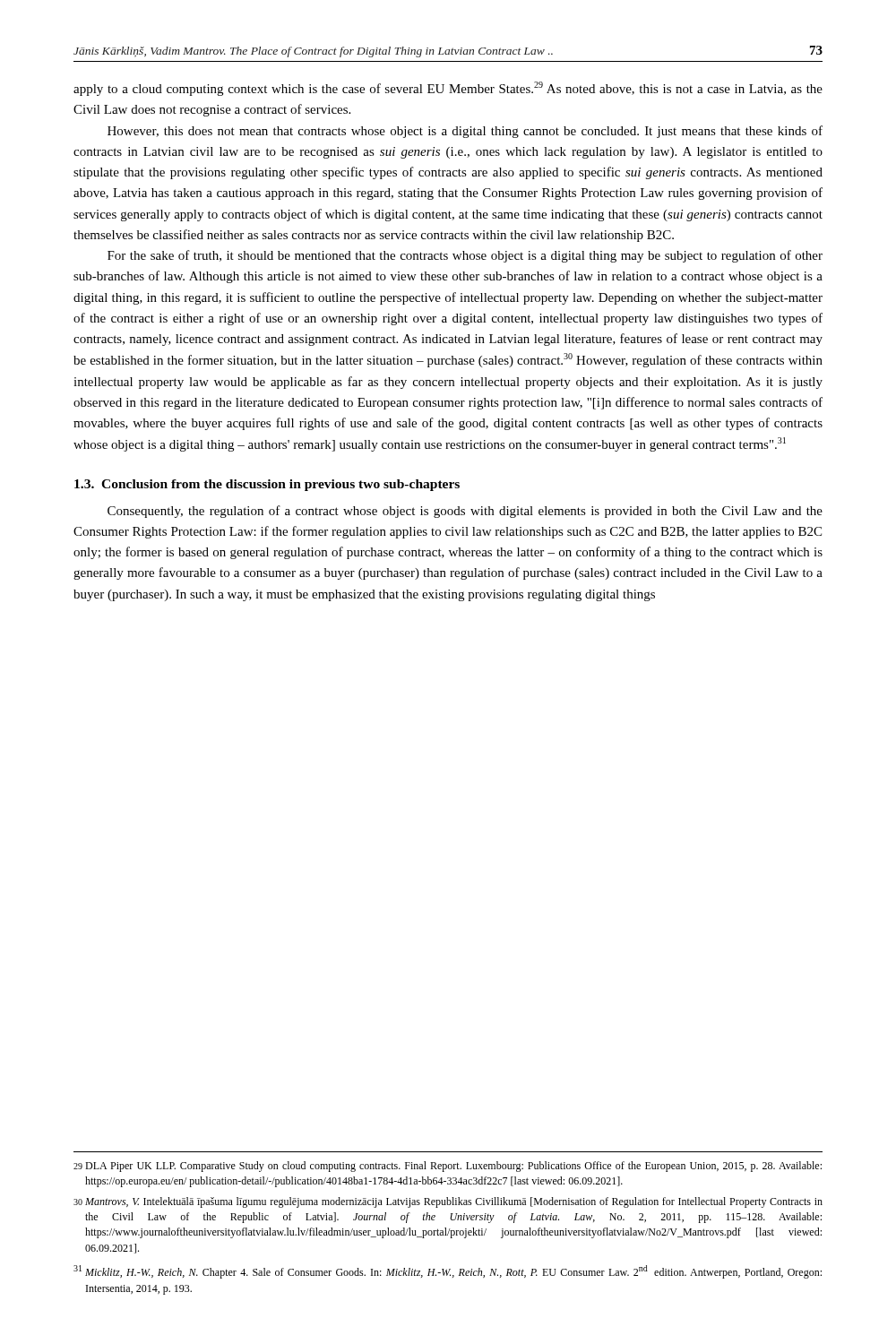Find the block starting "30 Mantrovs, V. Intelektuālā īpašuma līgumu regulējuma modernizācija"
896x1344 pixels.
pyautogui.click(x=448, y=1225)
